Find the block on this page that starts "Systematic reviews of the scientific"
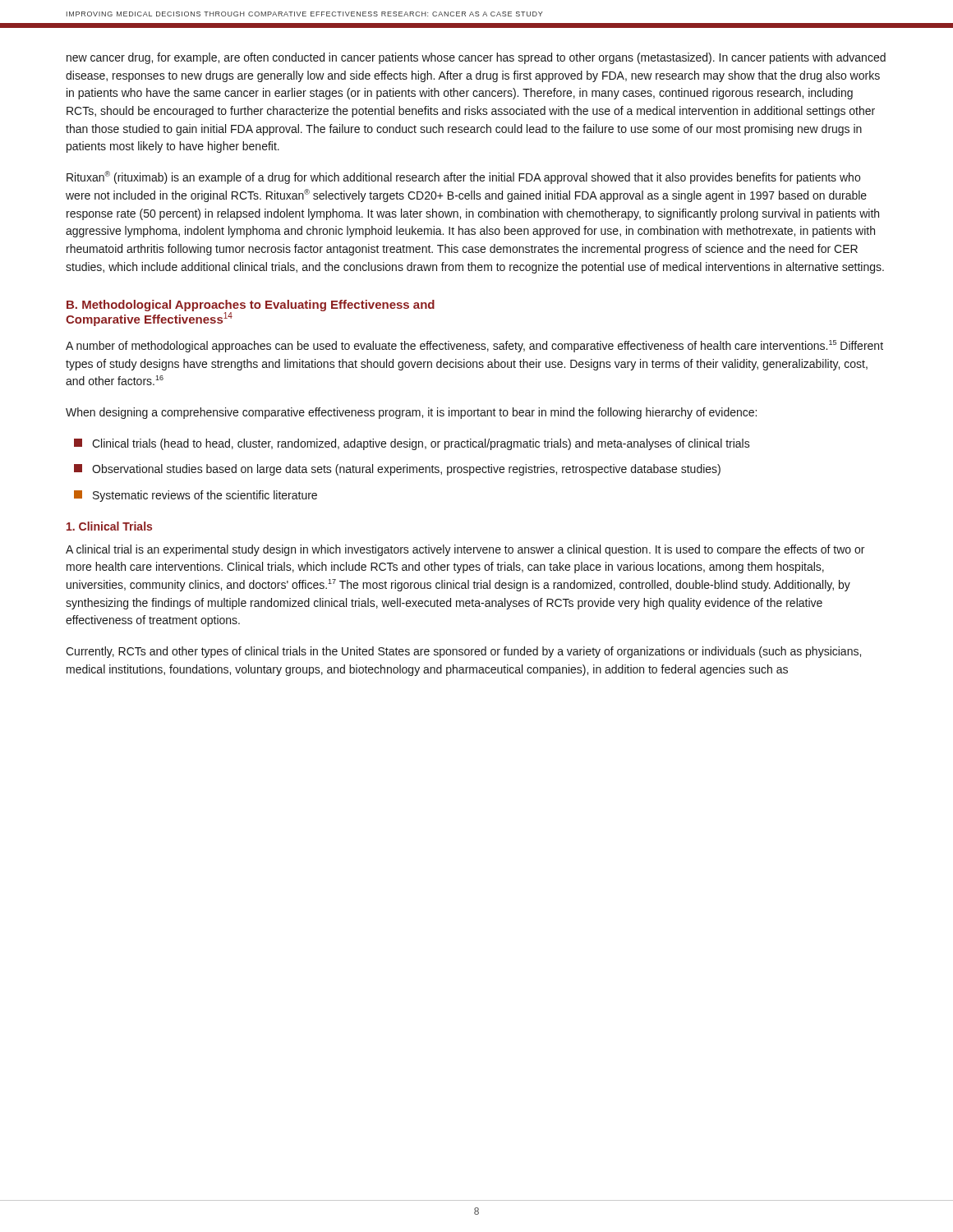The image size is (953, 1232). [196, 496]
